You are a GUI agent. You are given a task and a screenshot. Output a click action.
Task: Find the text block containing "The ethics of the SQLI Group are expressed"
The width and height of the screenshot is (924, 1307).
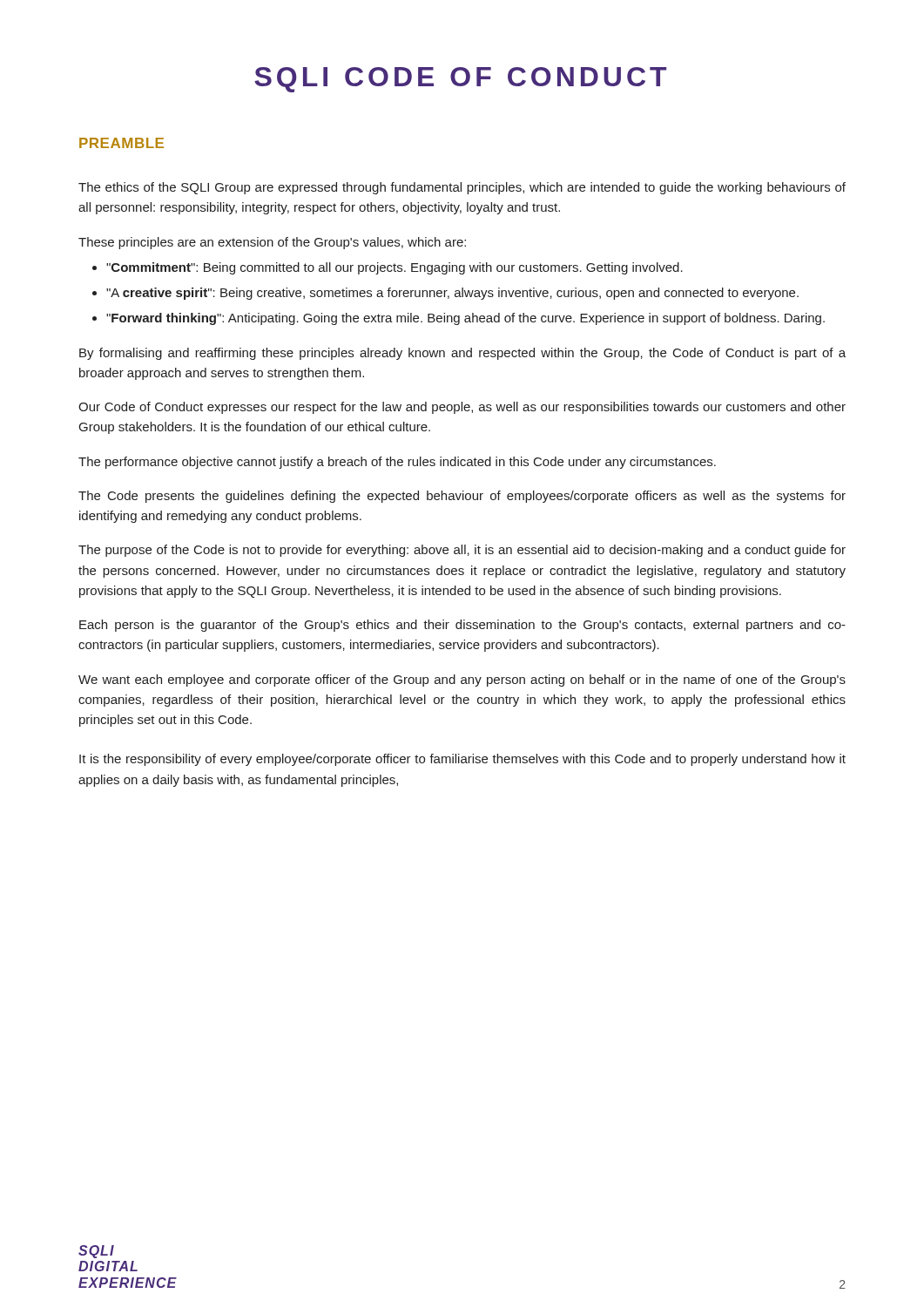tap(462, 197)
